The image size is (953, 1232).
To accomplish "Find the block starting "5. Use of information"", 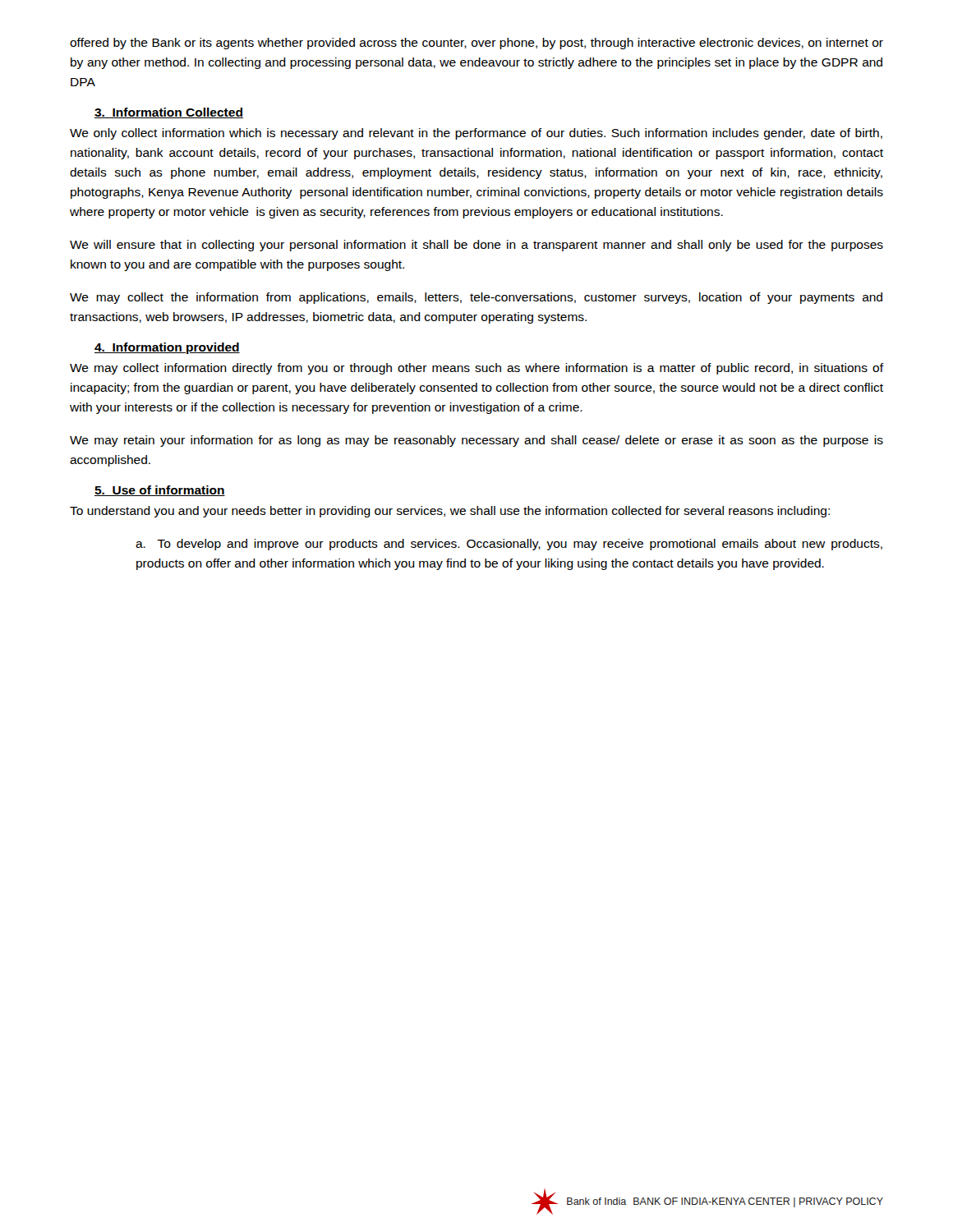I will point(147,490).
